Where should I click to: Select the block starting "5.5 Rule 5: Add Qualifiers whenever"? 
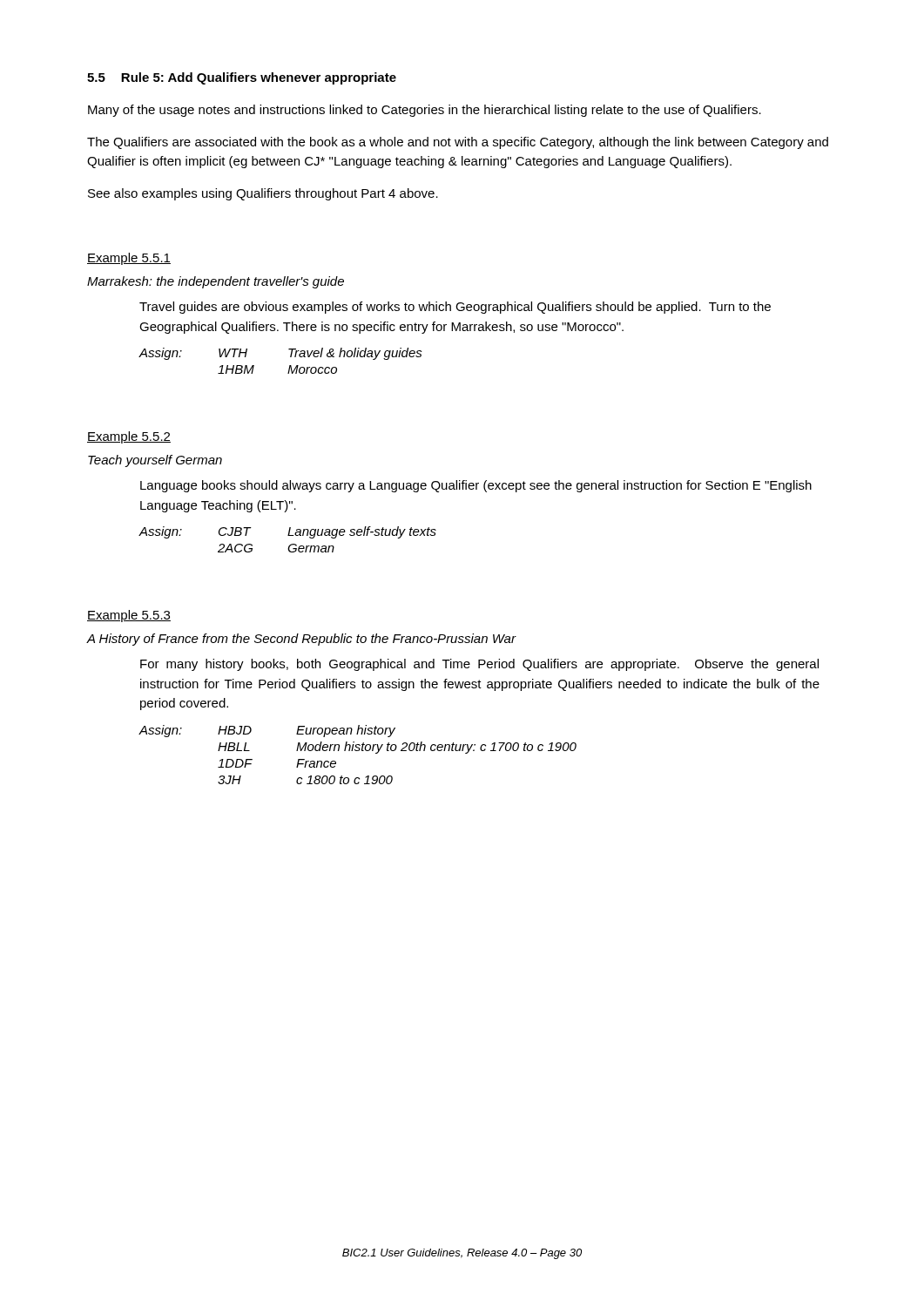pyautogui.click(x=242, y=77)
